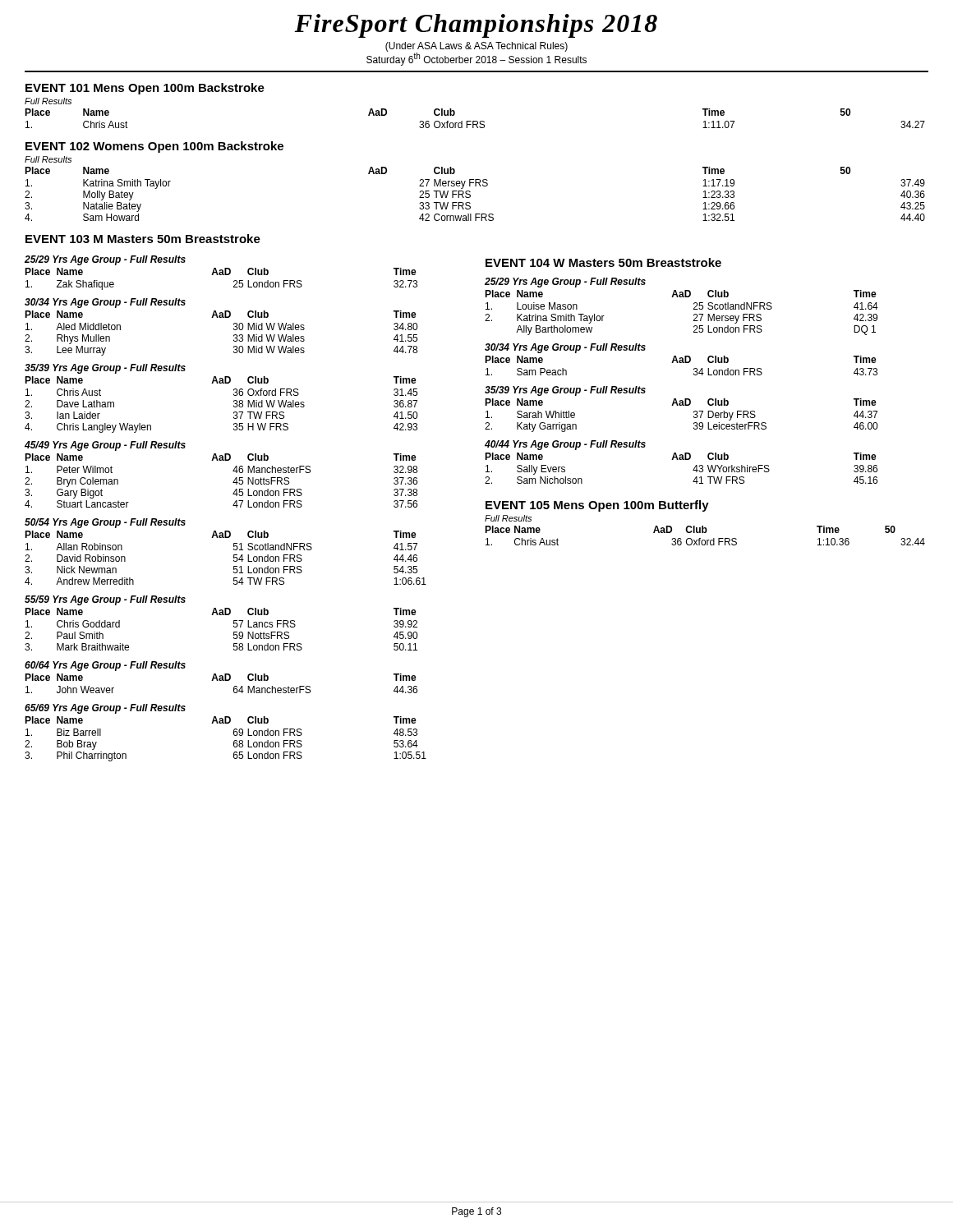Locate the section header that says "EVENT 105 Mens Open 100m"

(x=597, y=505)
